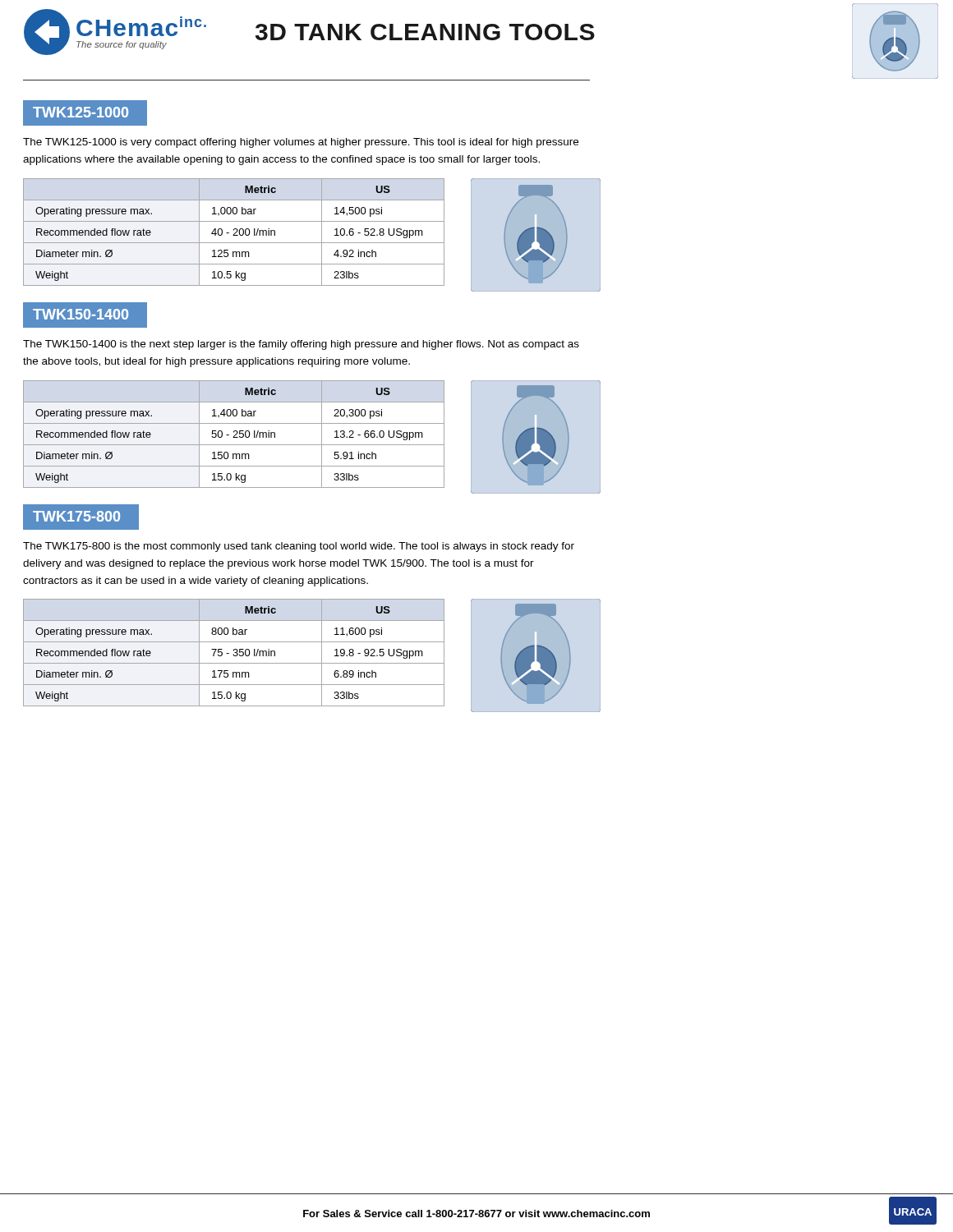Locate the table with the text "1,400 bar"
The width and height of the screenshot is (953, 1232).
pos(234,434)
